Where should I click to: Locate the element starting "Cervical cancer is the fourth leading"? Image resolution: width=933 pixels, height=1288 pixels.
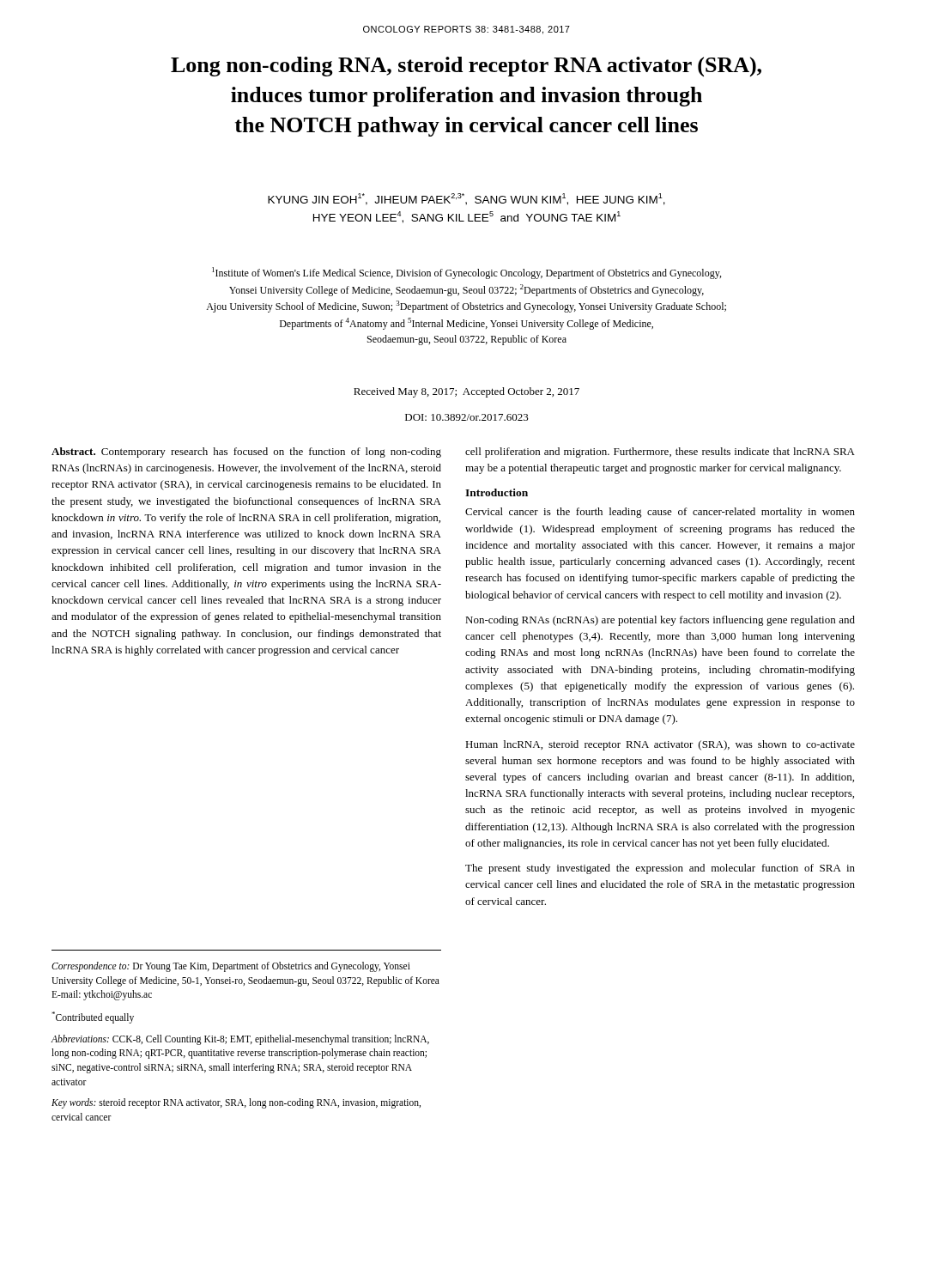pos(660,553)
